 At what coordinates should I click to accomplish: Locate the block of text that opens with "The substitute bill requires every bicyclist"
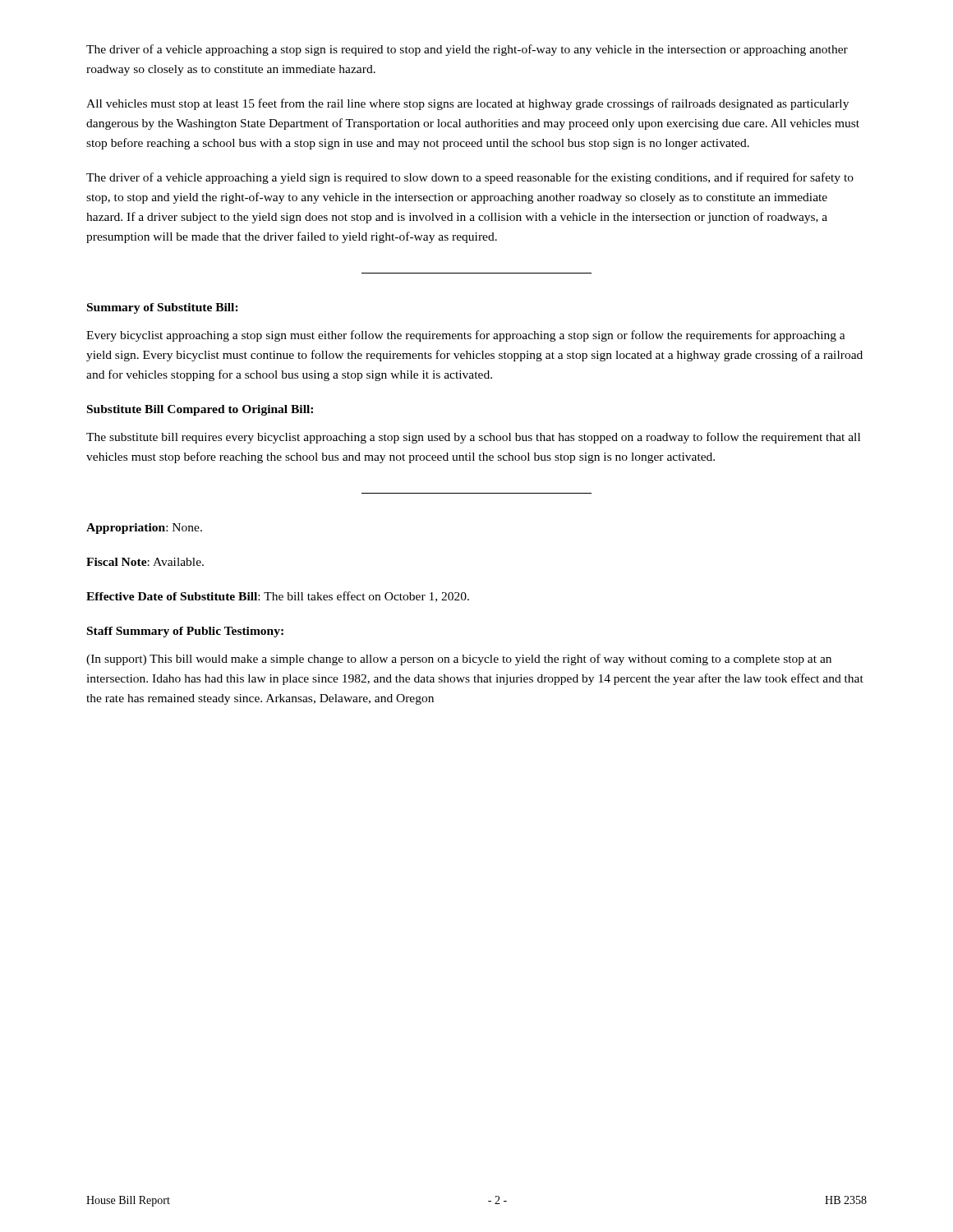coord(473,447)
